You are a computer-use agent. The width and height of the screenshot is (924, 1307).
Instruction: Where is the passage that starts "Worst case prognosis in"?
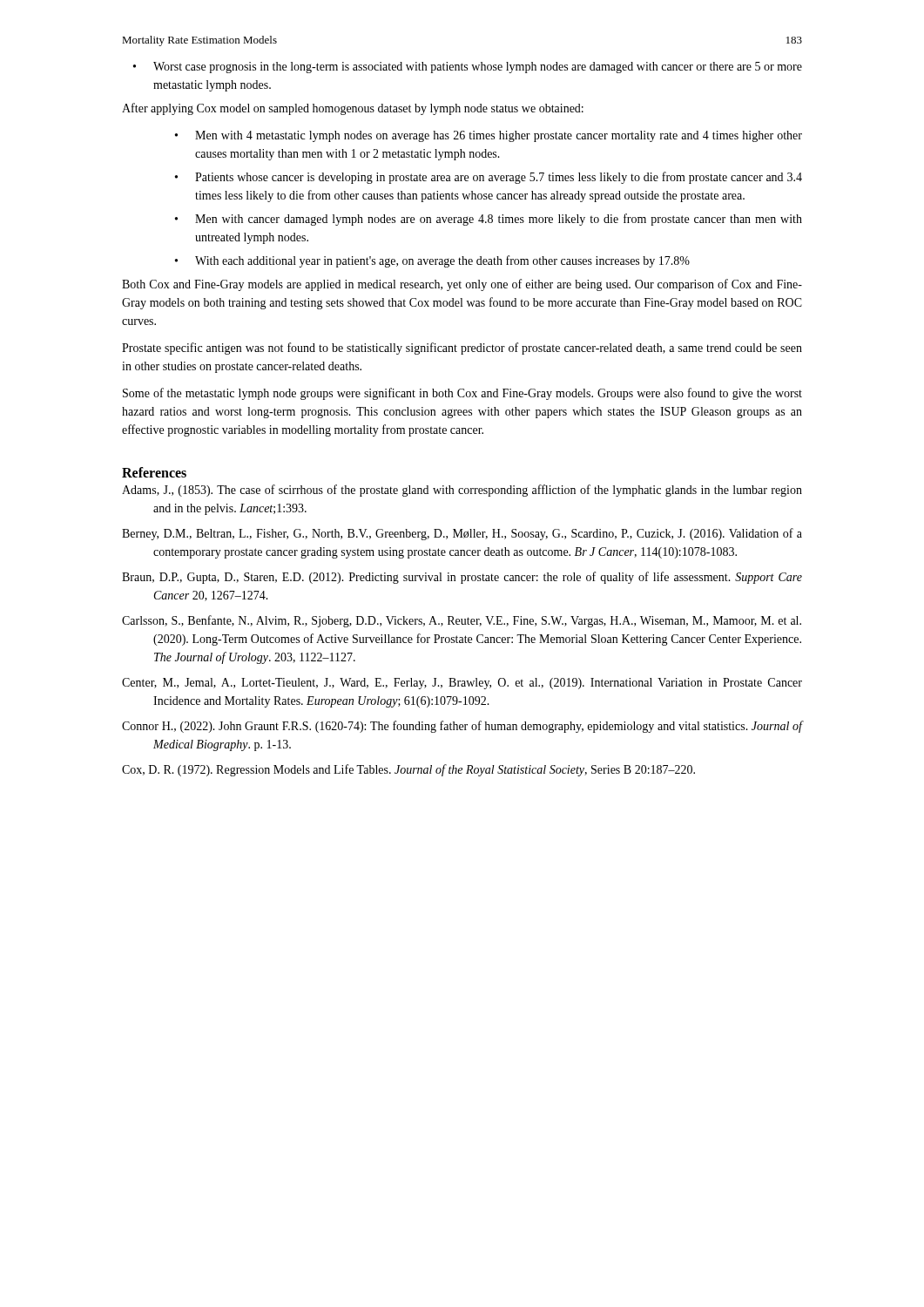point(462,76)
